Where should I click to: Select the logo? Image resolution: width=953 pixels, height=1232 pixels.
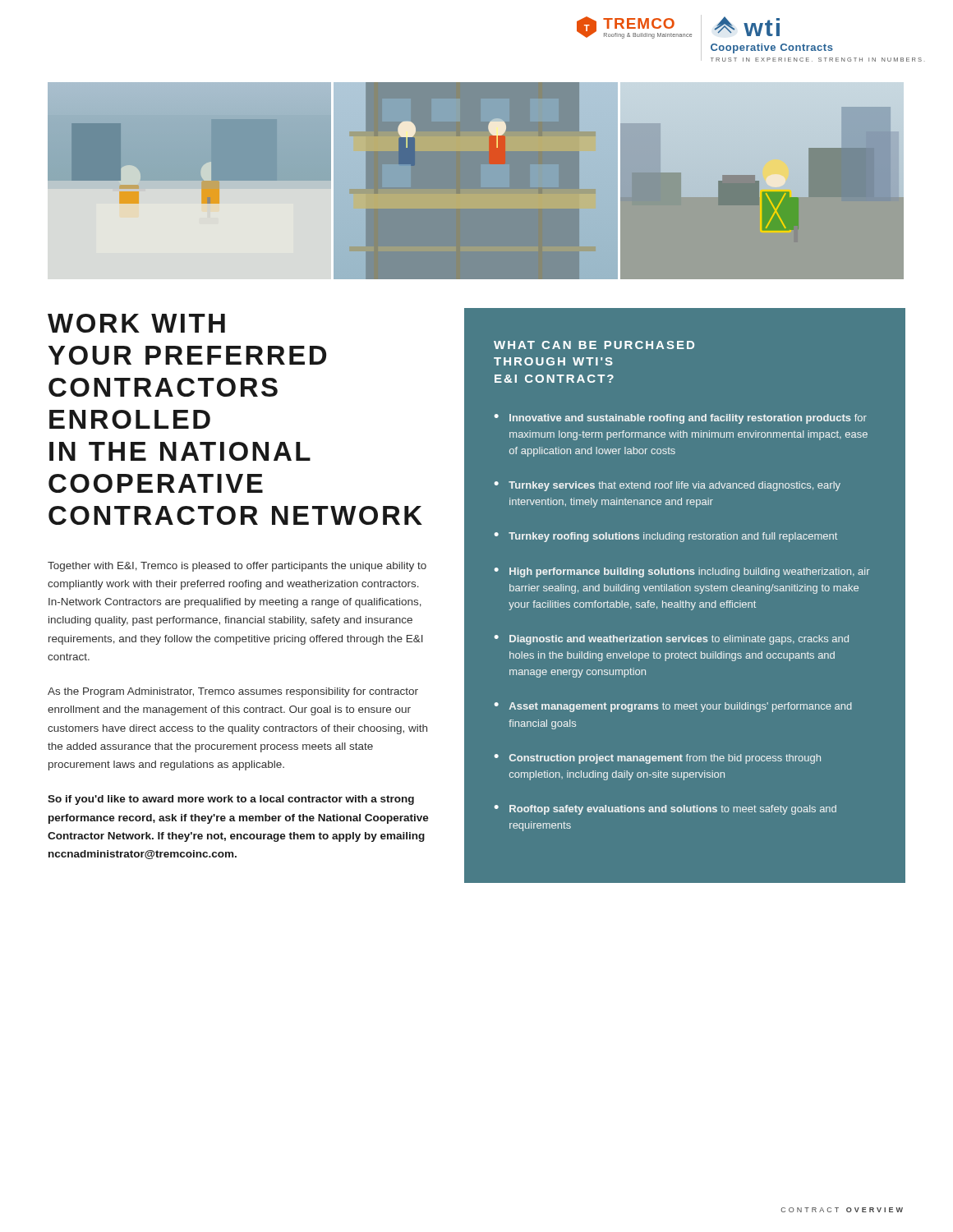tap(751, 39)
